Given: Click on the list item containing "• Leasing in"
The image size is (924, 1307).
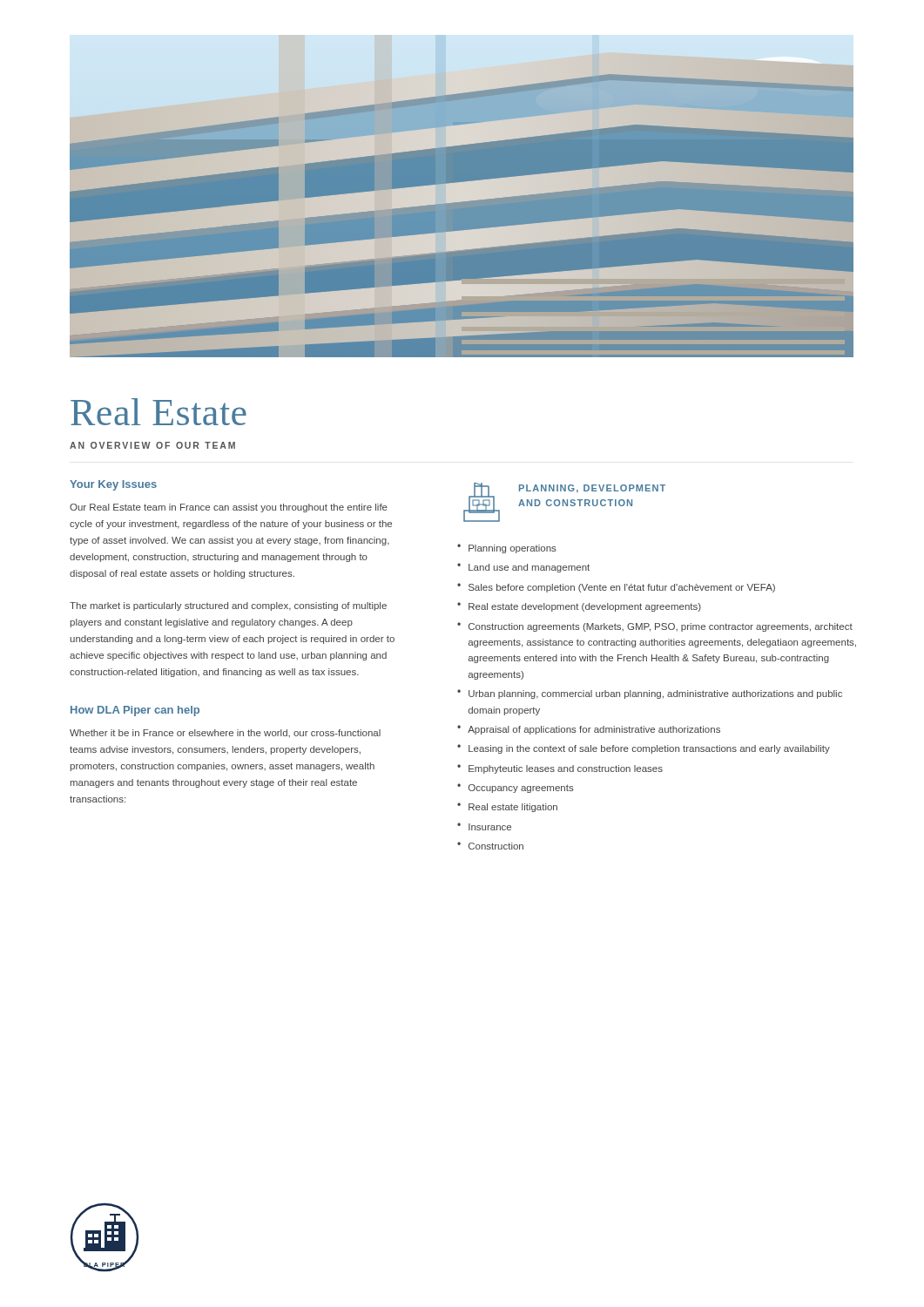Looking at the screenshot, I should click(x=643, y=749).
